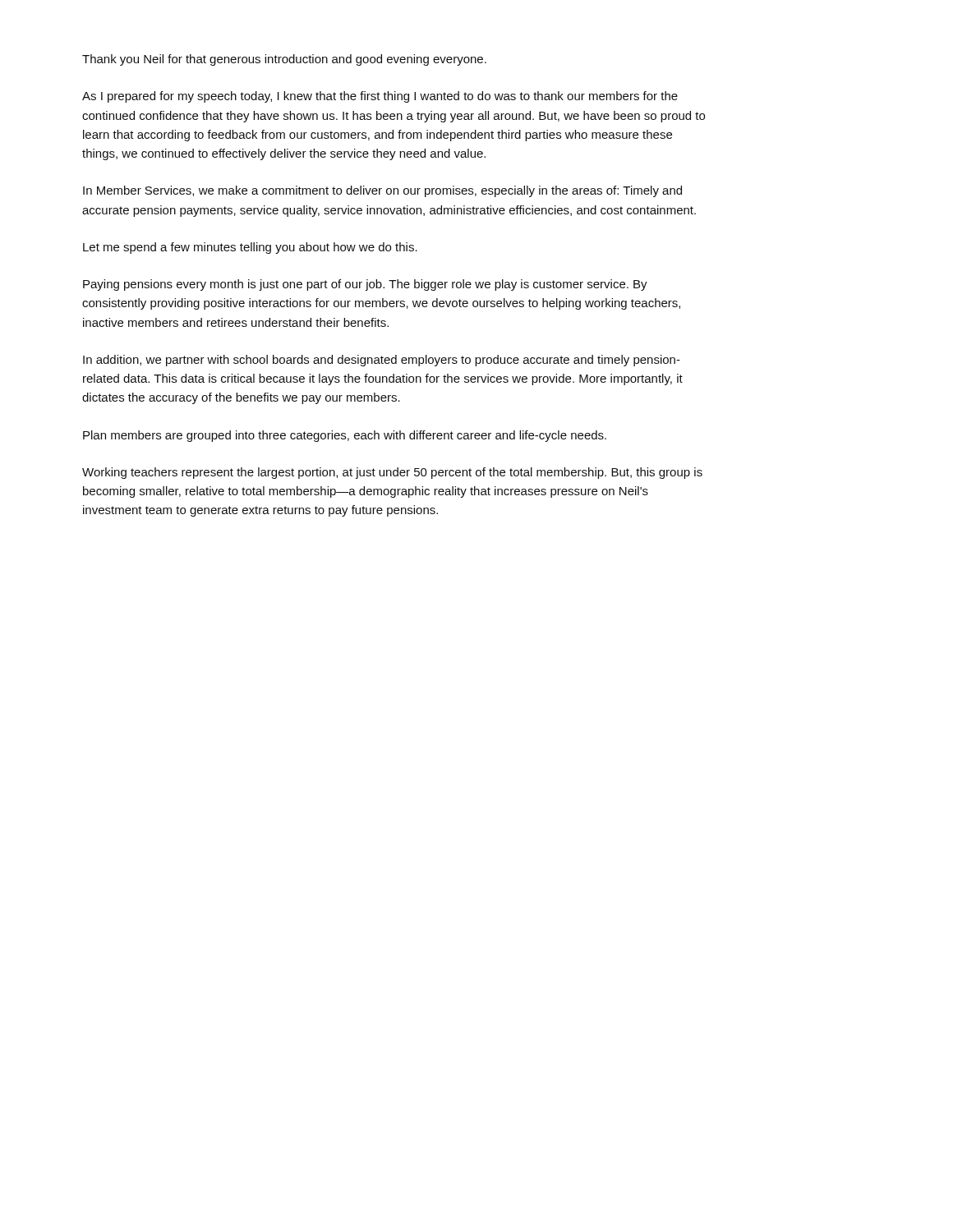Locate the element starting "As I prepared"
This screenshot has width=953, height=1232.
[394, 125]
